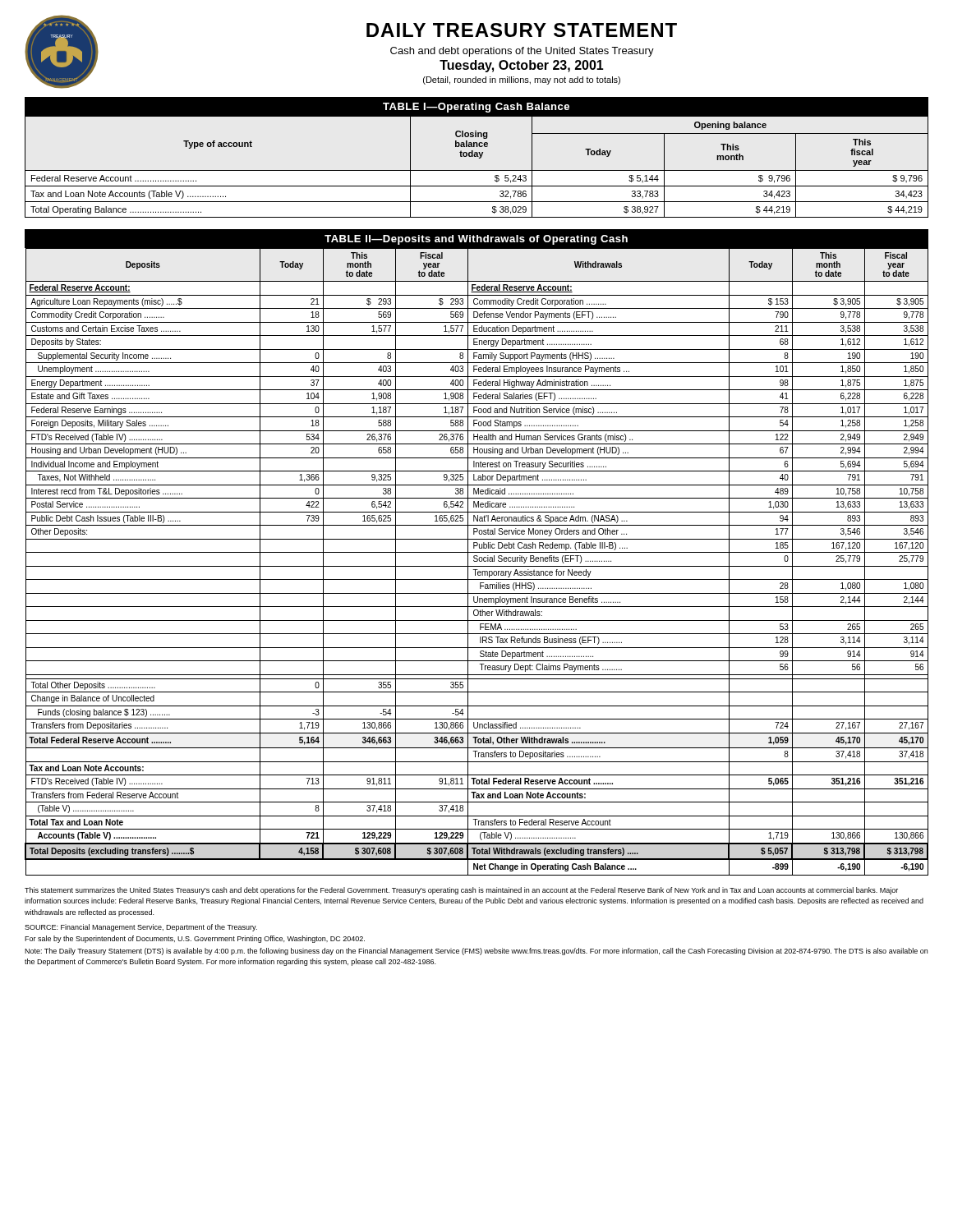Viewport: 953px width, 1232px height.
Task: Select the table that reads "$ 5,057"
Action: point(476,552)
